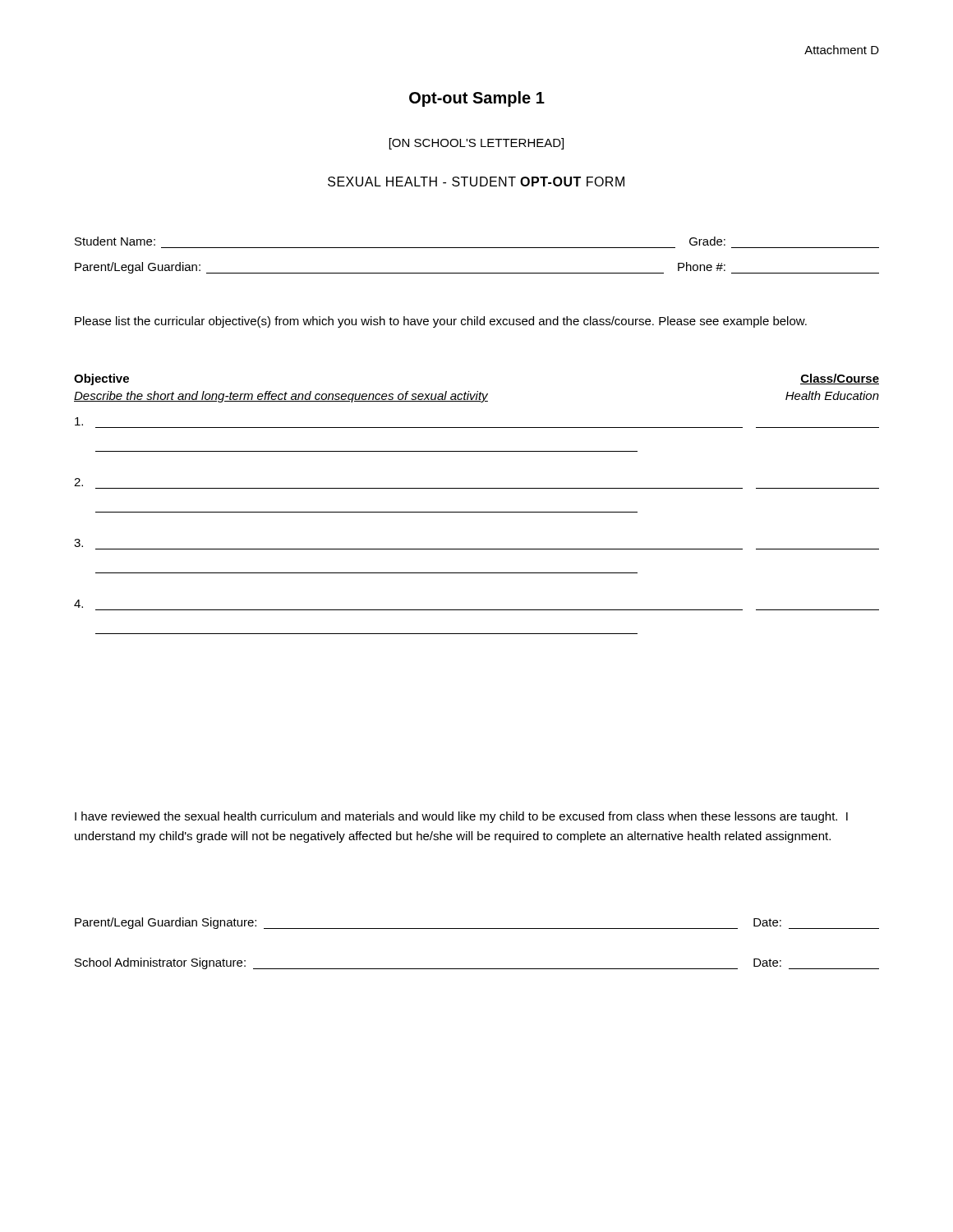This screenshot has width=953, height=1232.
Task: Click on the text with the text "Student Name: Grade: Parent/Legal Guardian: Phone #:"
Action: [476, 253]
